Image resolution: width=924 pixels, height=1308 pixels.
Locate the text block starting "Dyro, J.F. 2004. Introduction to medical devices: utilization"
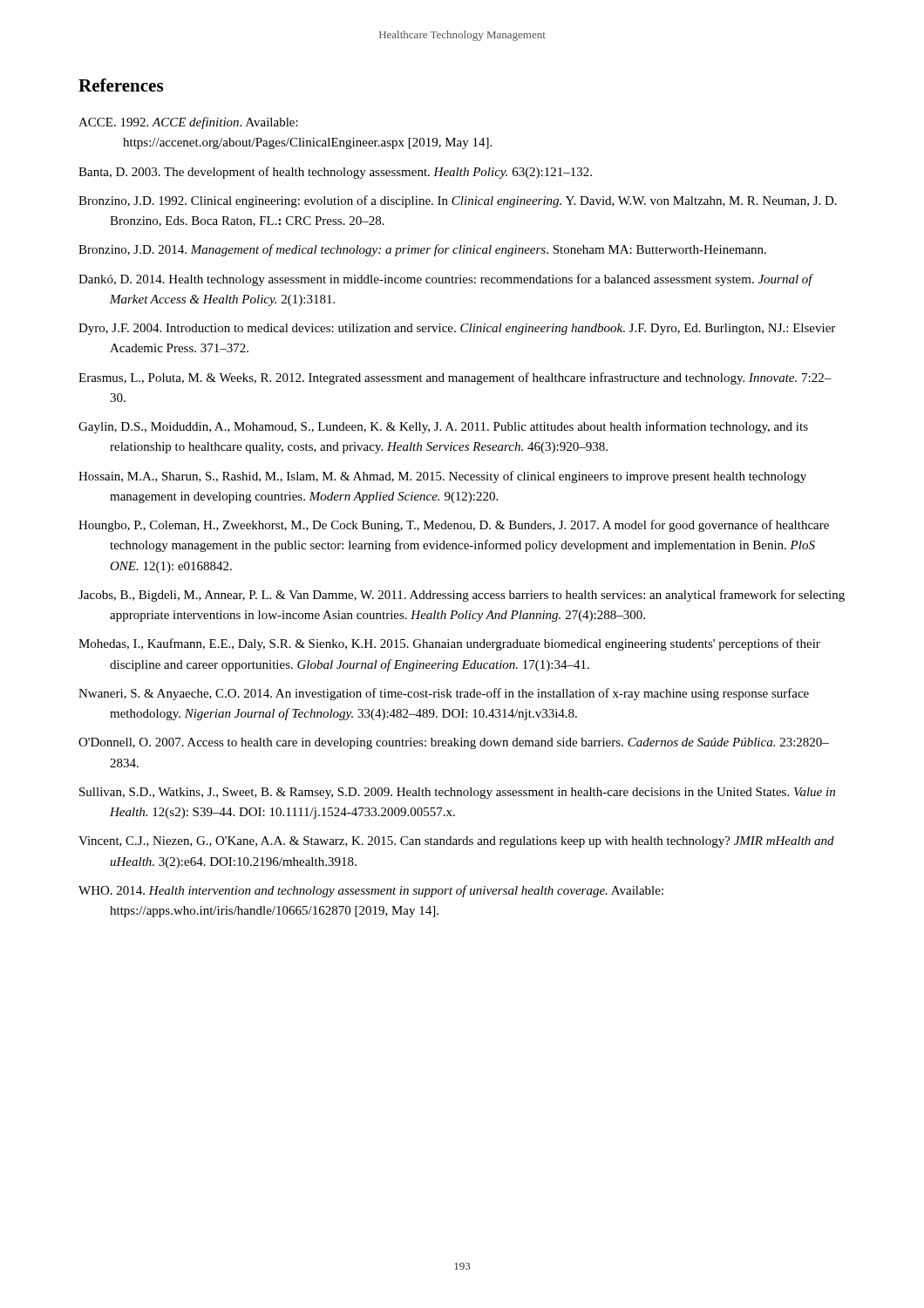click(457, 338)
